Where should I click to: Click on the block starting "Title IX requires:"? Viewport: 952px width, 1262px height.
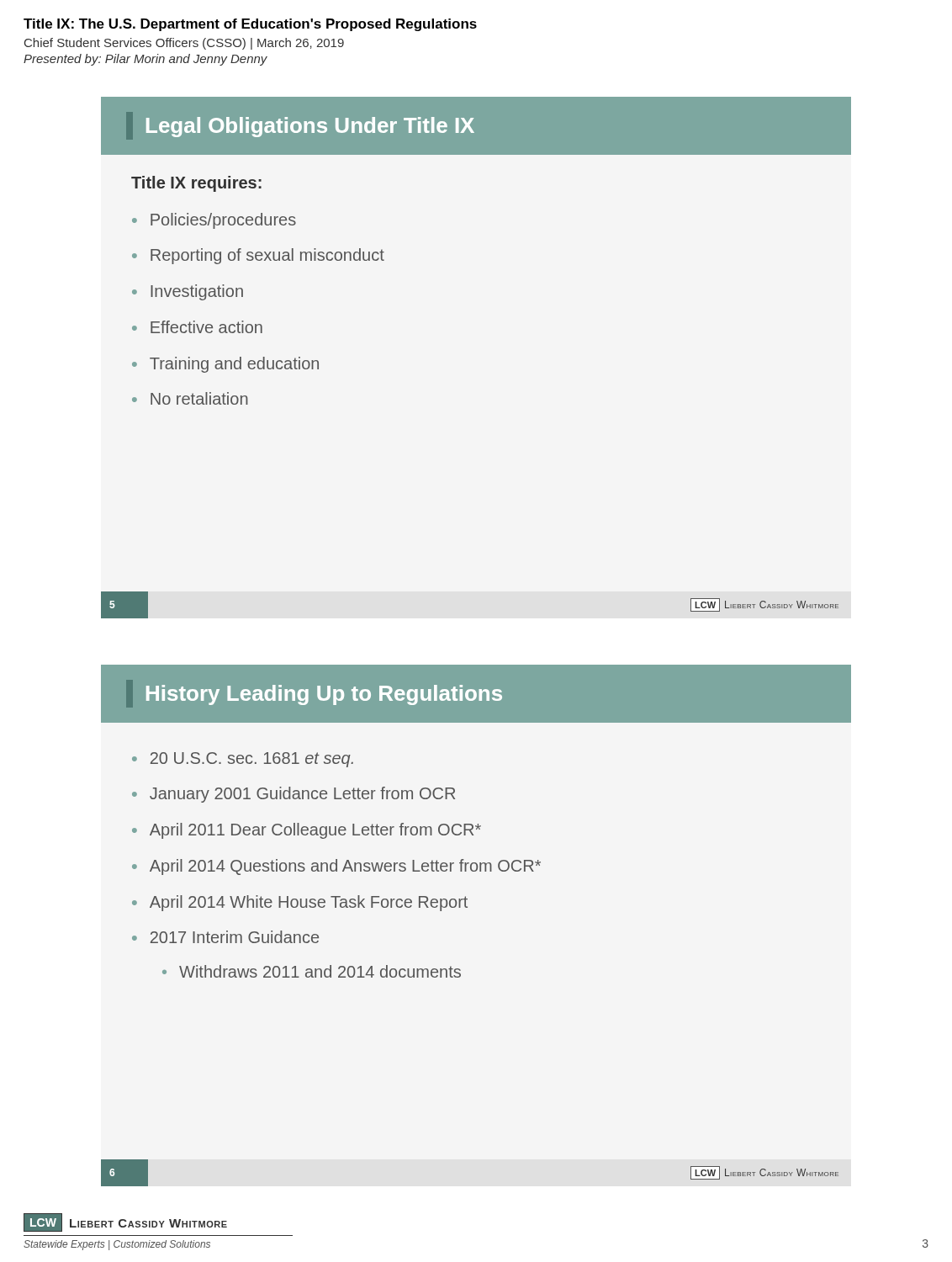pos(197,182)
